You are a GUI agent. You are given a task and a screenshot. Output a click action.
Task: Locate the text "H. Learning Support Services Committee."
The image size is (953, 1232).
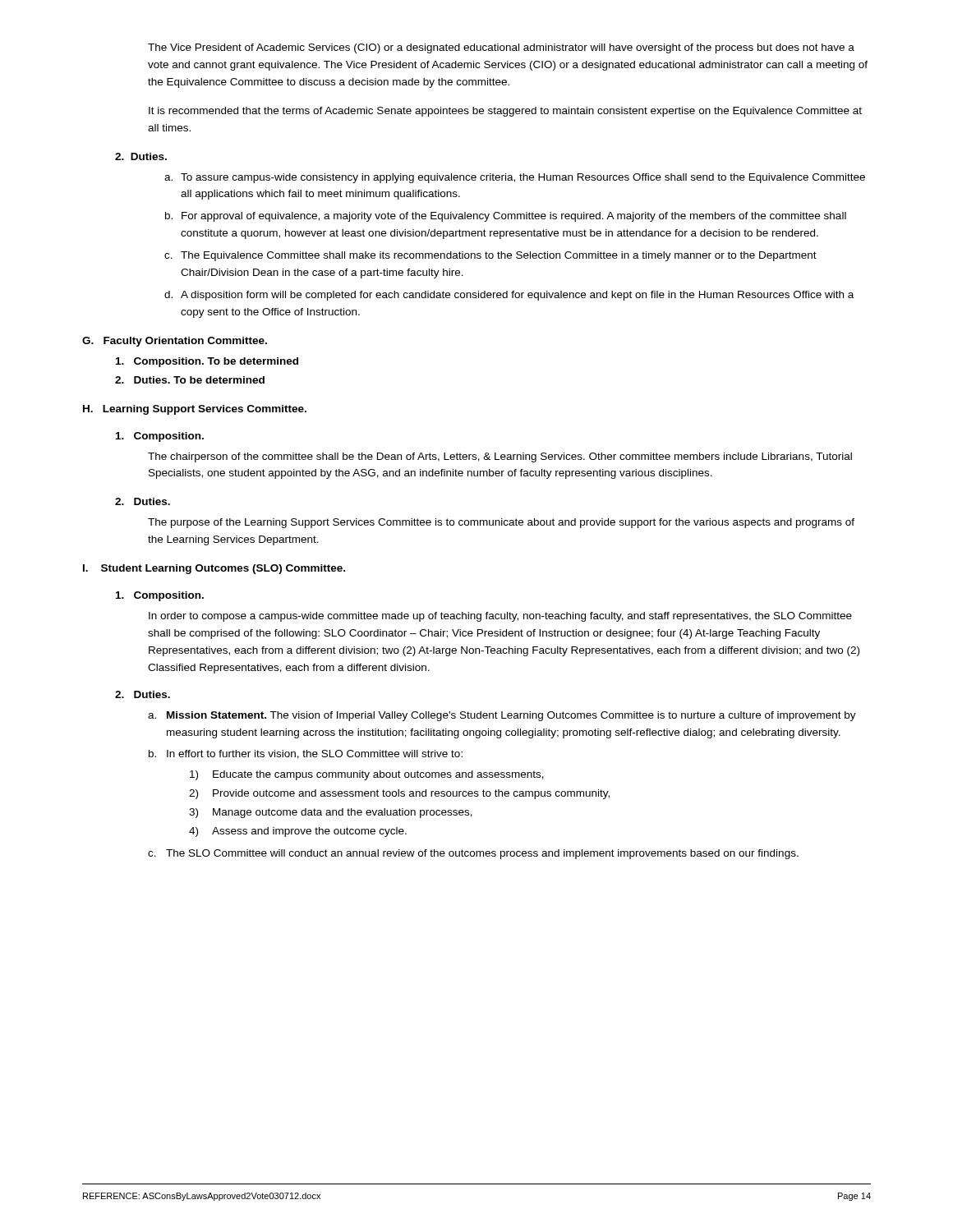[x=195, y=408]
